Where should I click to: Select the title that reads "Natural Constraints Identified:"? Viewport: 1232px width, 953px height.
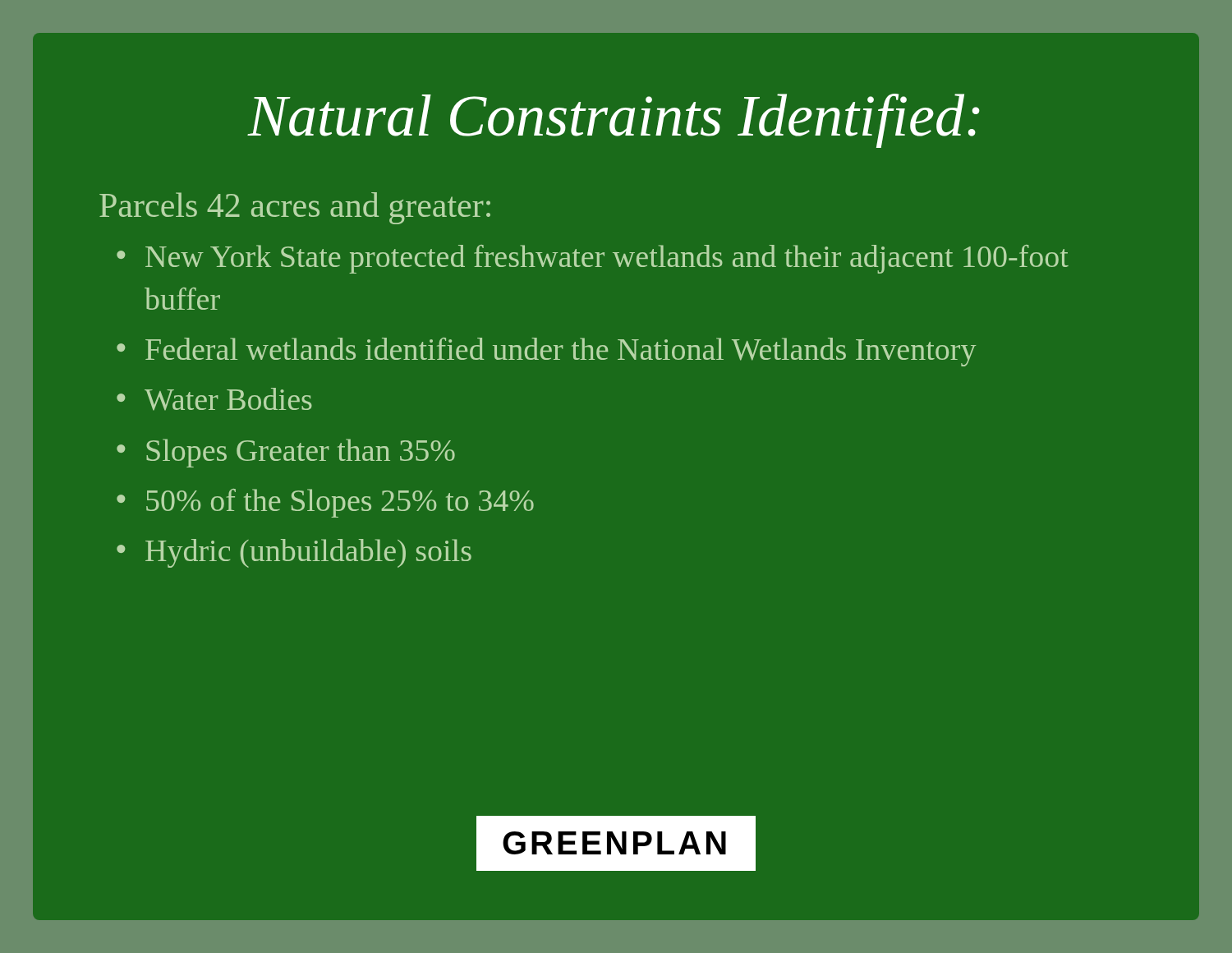point(616,116)
